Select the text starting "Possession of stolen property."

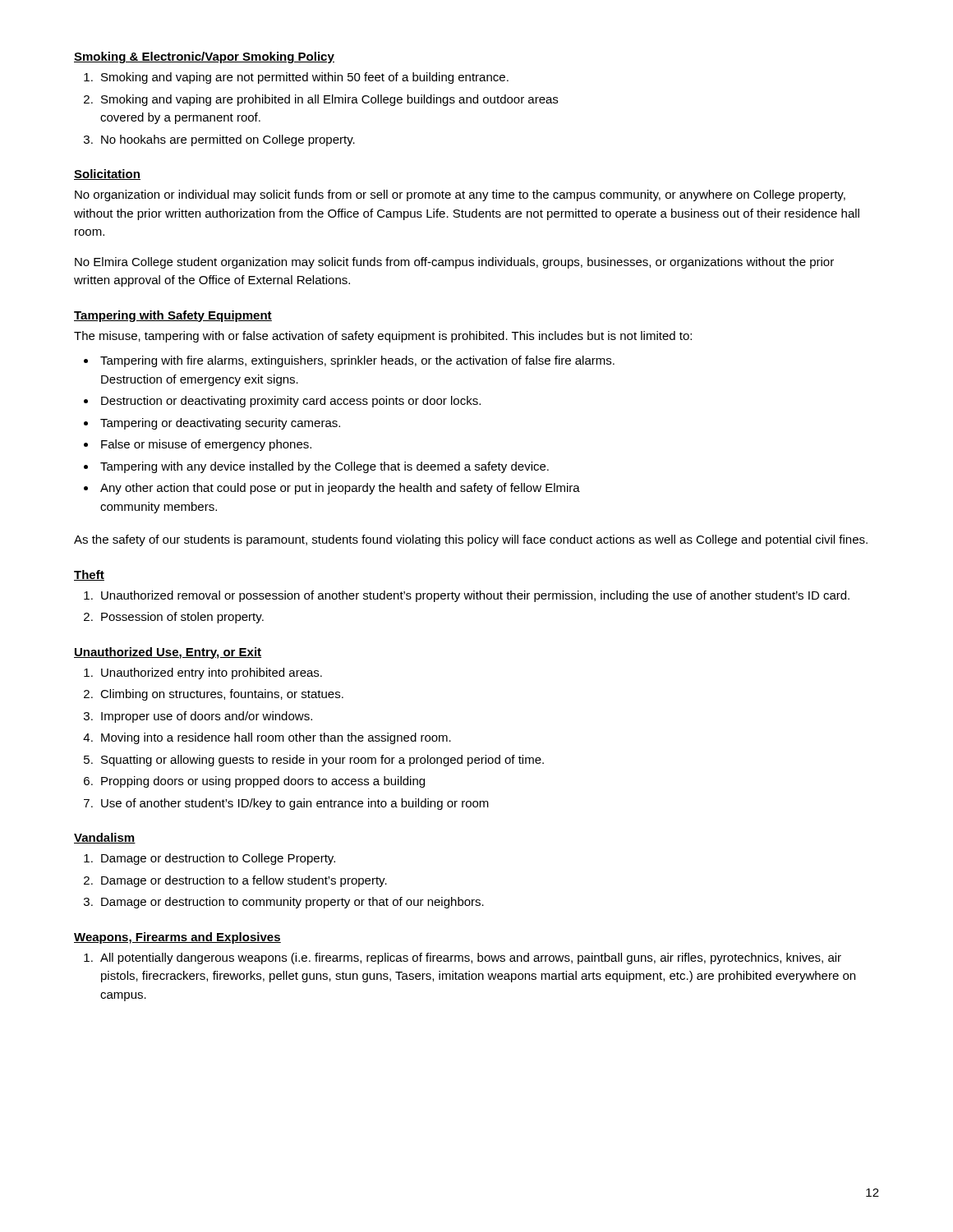tap(182, 616)
